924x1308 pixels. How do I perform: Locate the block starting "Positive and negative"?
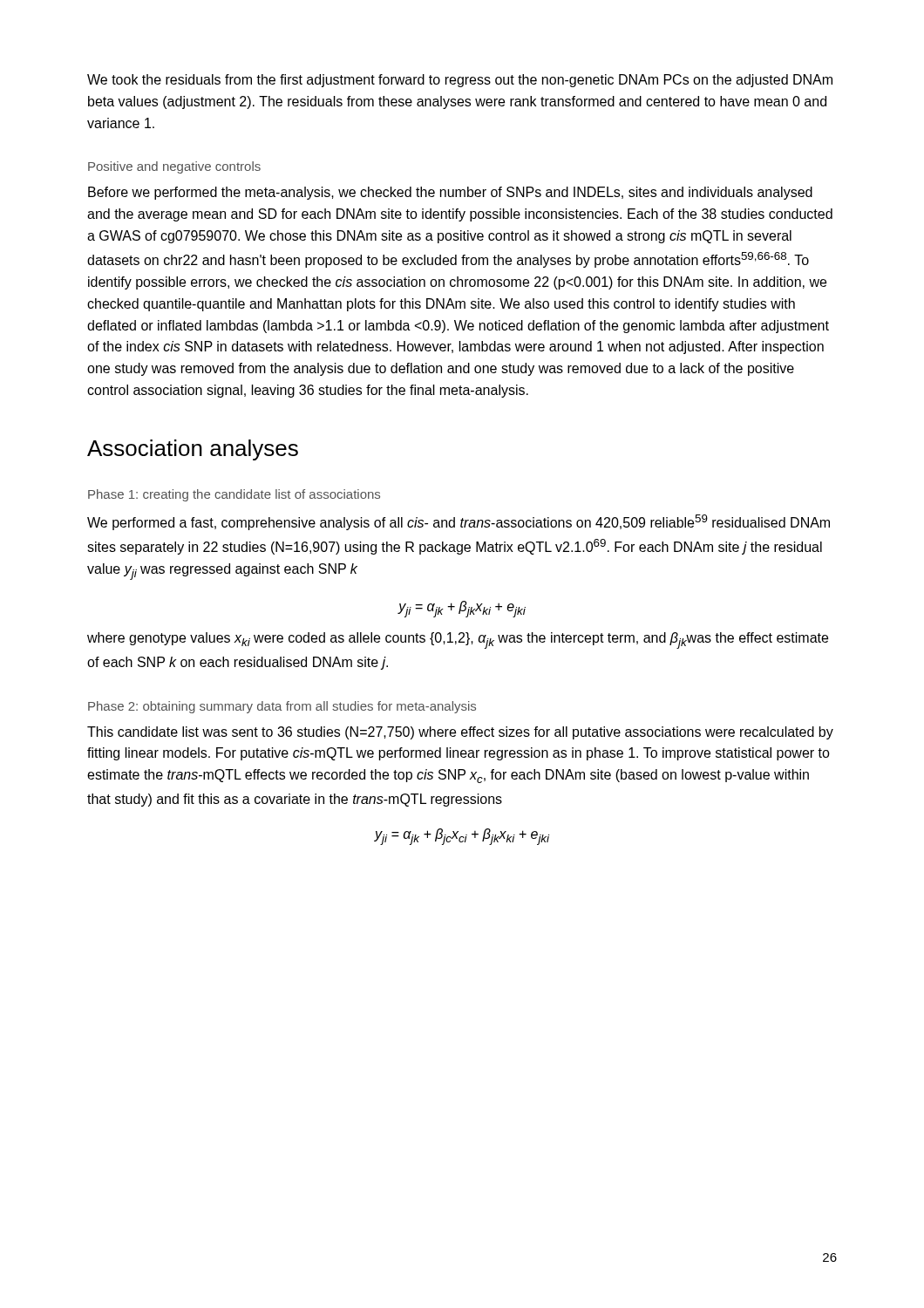(174, 166)
